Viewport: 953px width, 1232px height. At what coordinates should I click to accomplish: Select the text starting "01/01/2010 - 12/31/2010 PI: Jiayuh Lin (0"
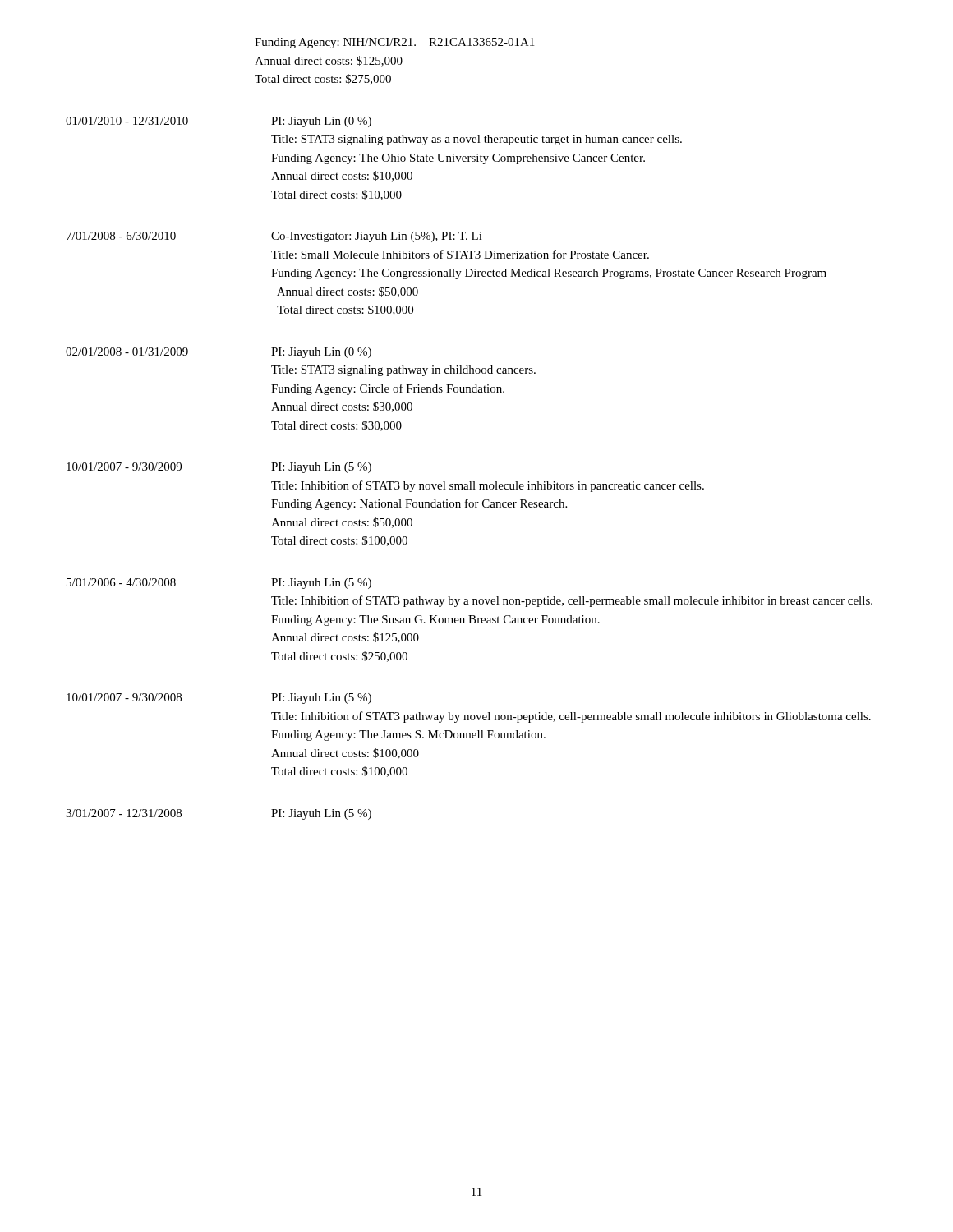pyautogui.click(x=476, y=157)
